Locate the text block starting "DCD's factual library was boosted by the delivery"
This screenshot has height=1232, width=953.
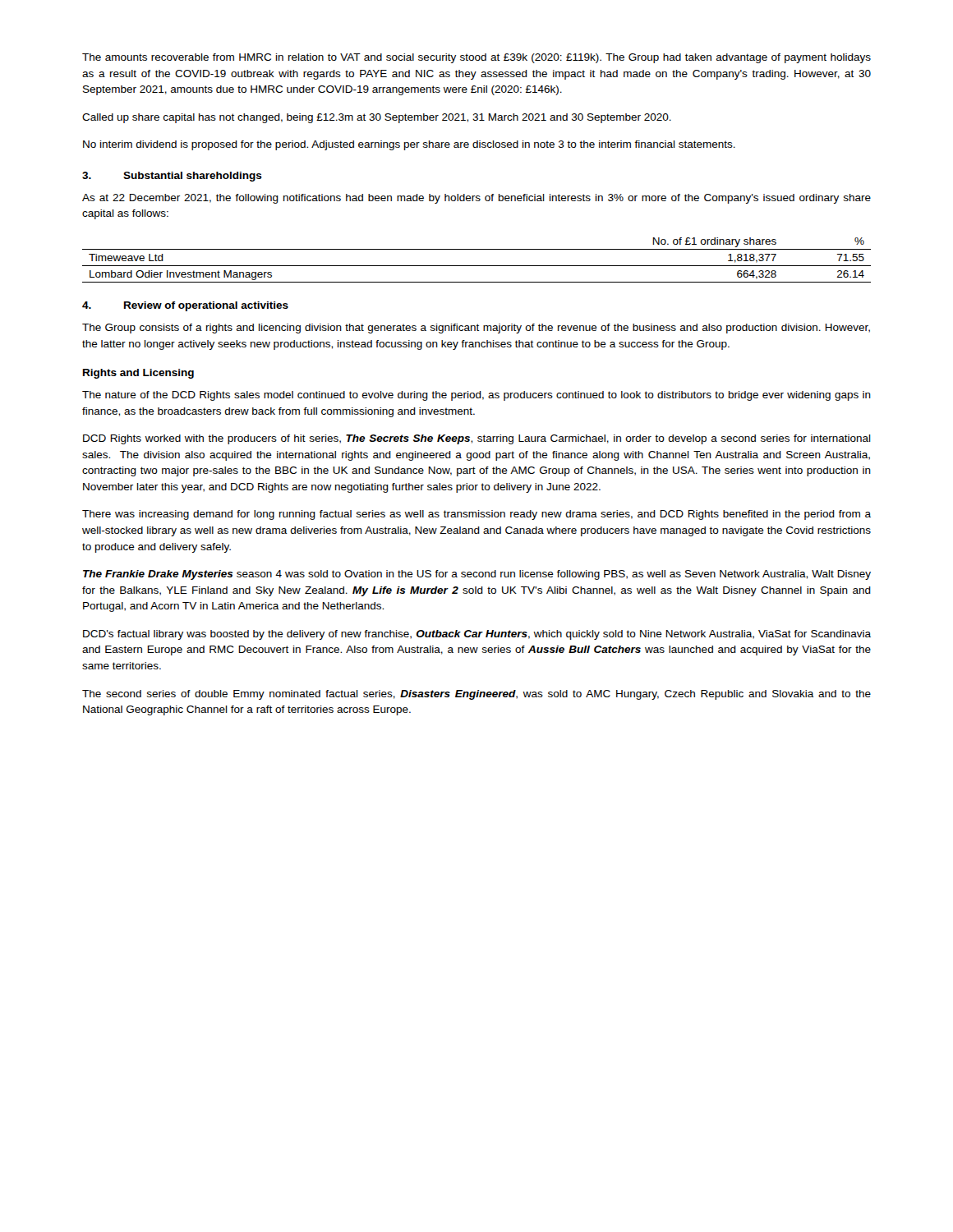tap(476, 650)
